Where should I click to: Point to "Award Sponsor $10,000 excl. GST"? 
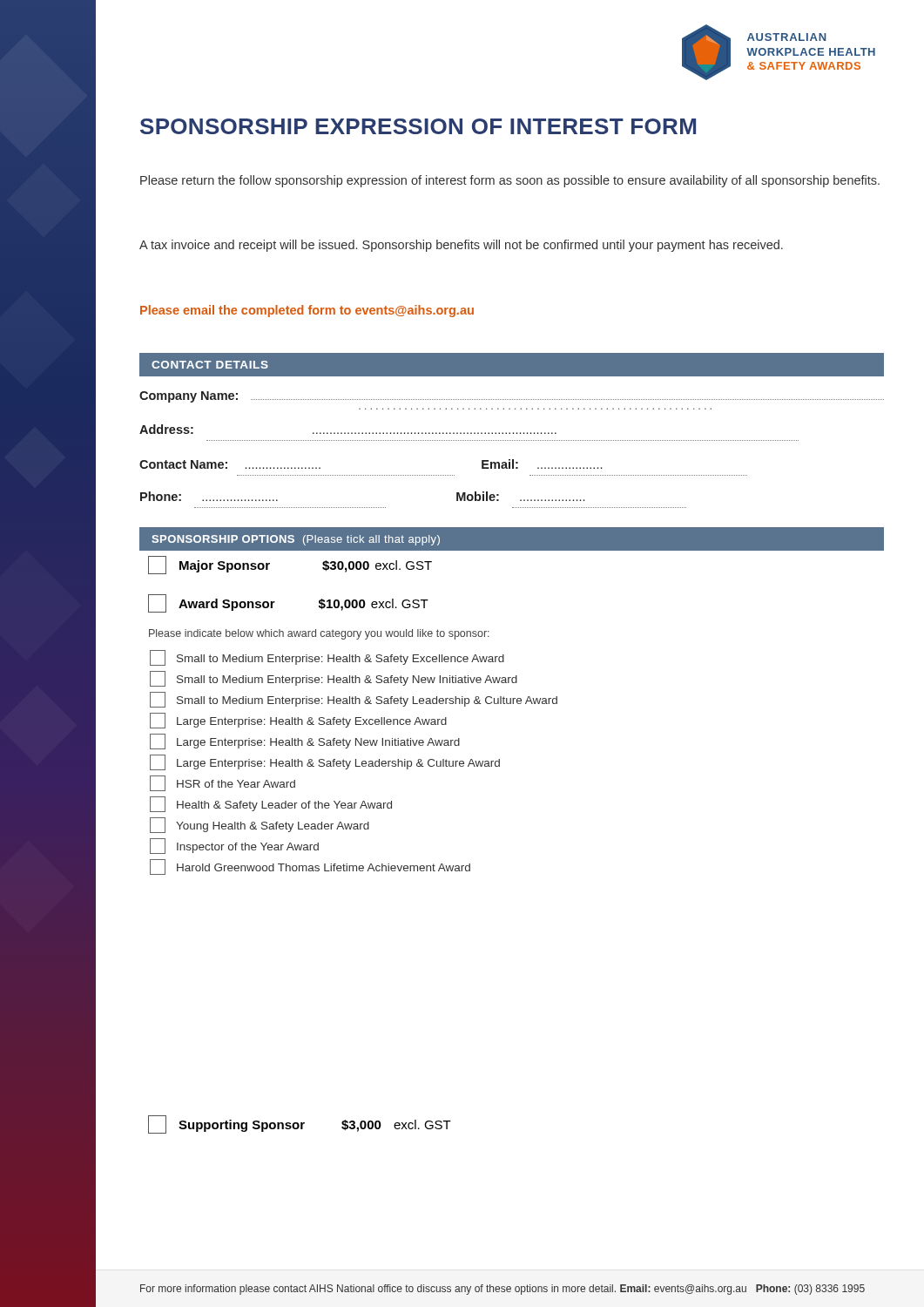(x=214, y=603)
